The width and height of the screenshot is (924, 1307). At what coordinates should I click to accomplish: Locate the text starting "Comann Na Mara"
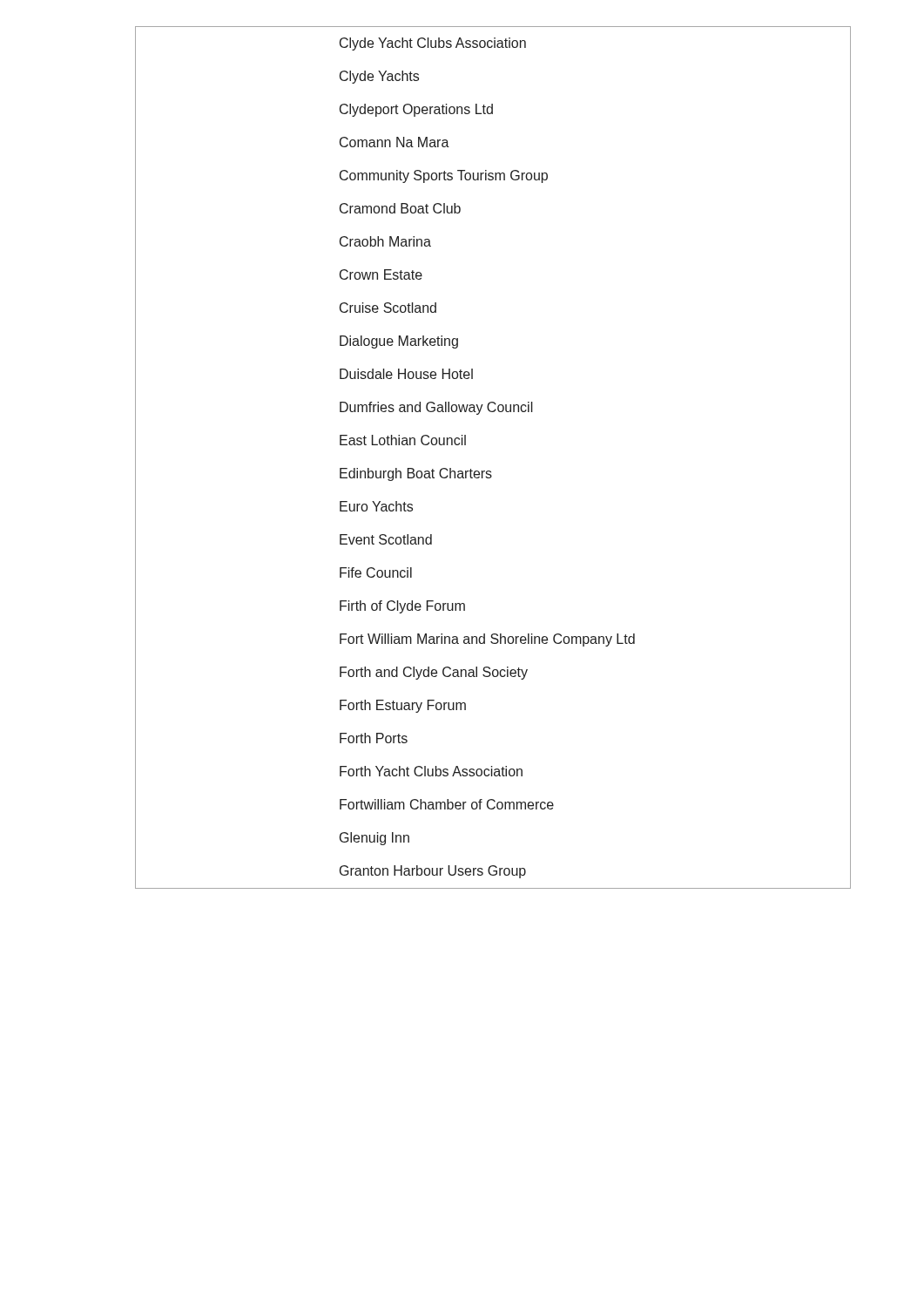click(x=394, y=142)
